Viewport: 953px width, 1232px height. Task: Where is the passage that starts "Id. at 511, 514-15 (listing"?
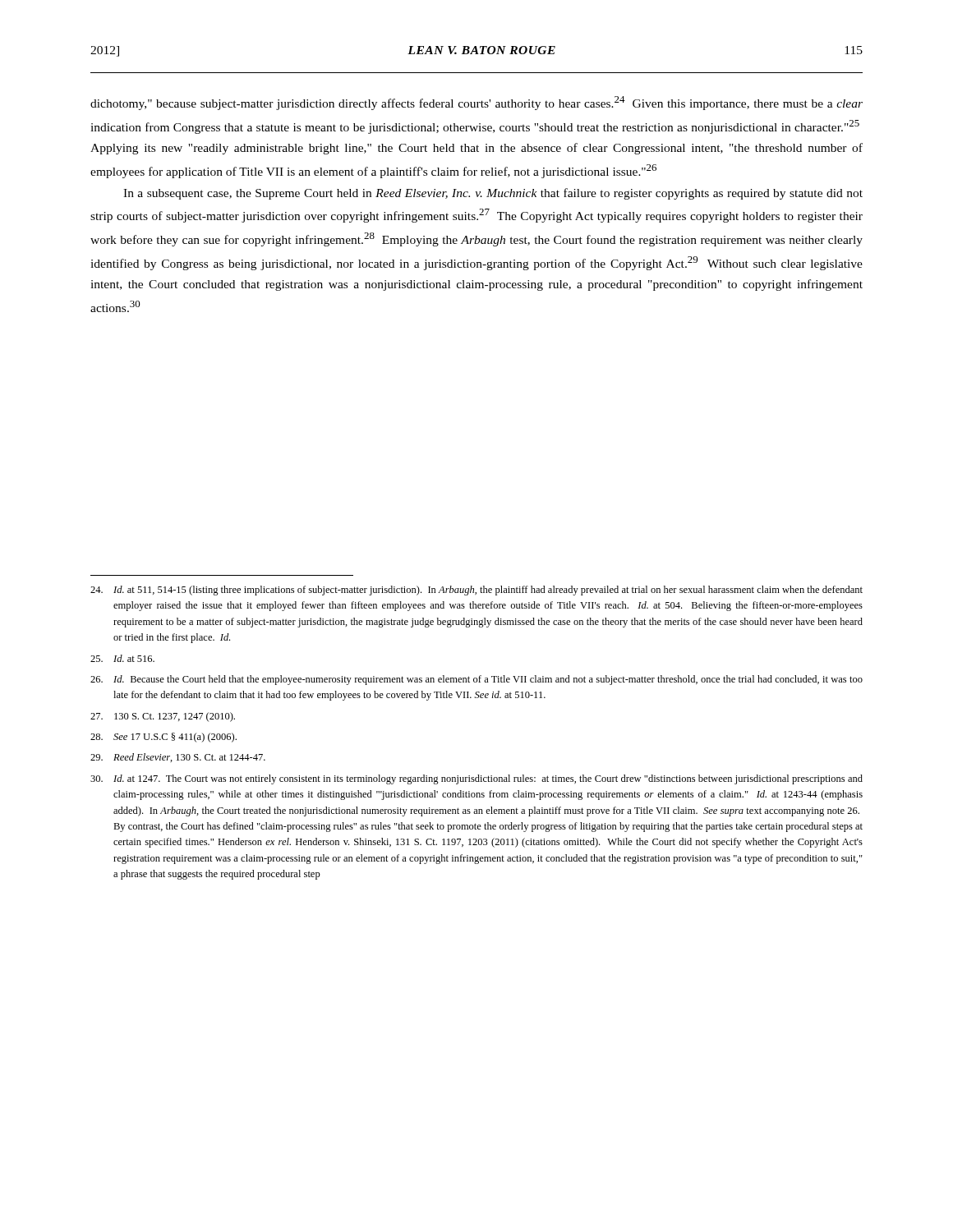point(476,614)
